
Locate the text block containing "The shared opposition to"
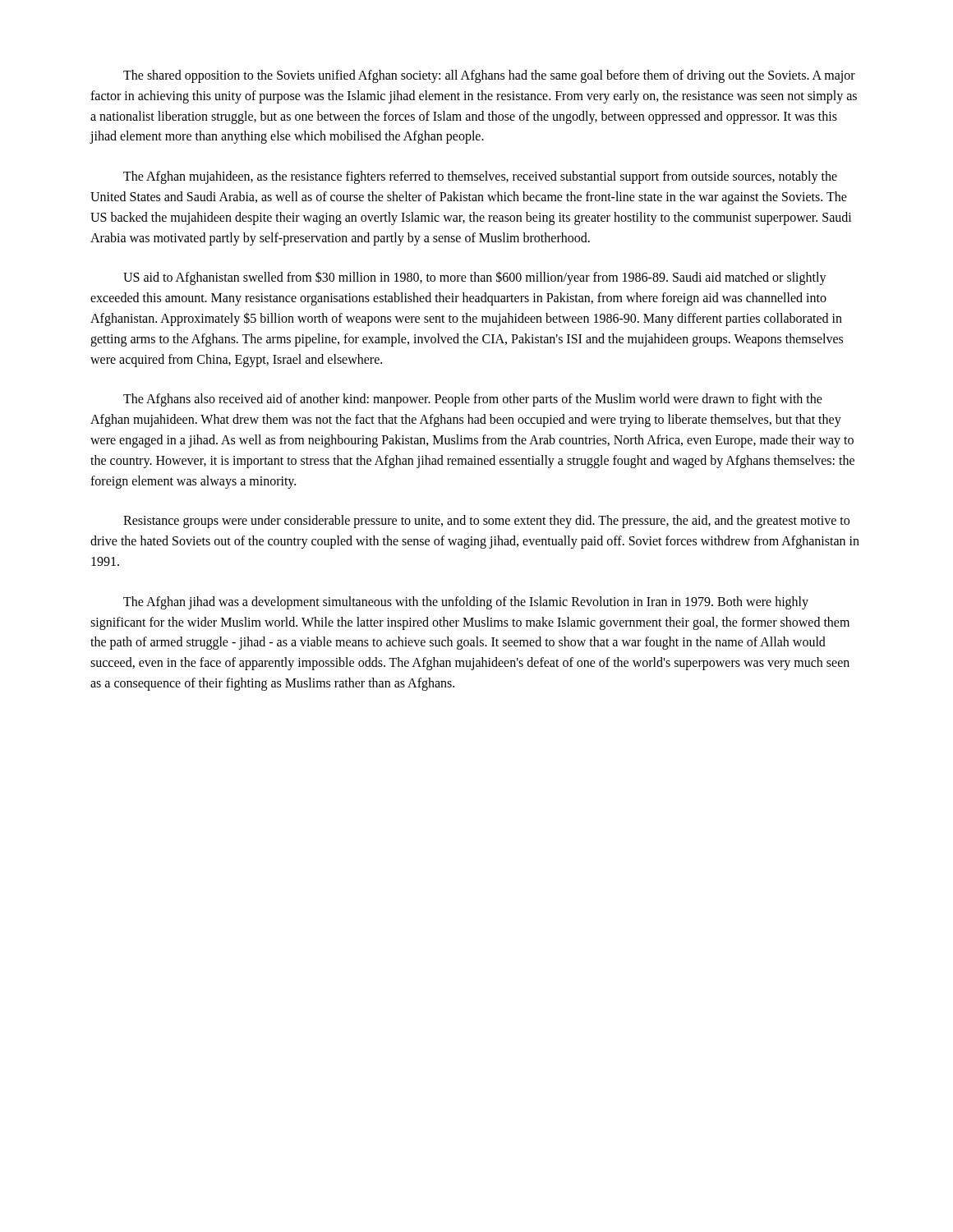tap(474, 106)
